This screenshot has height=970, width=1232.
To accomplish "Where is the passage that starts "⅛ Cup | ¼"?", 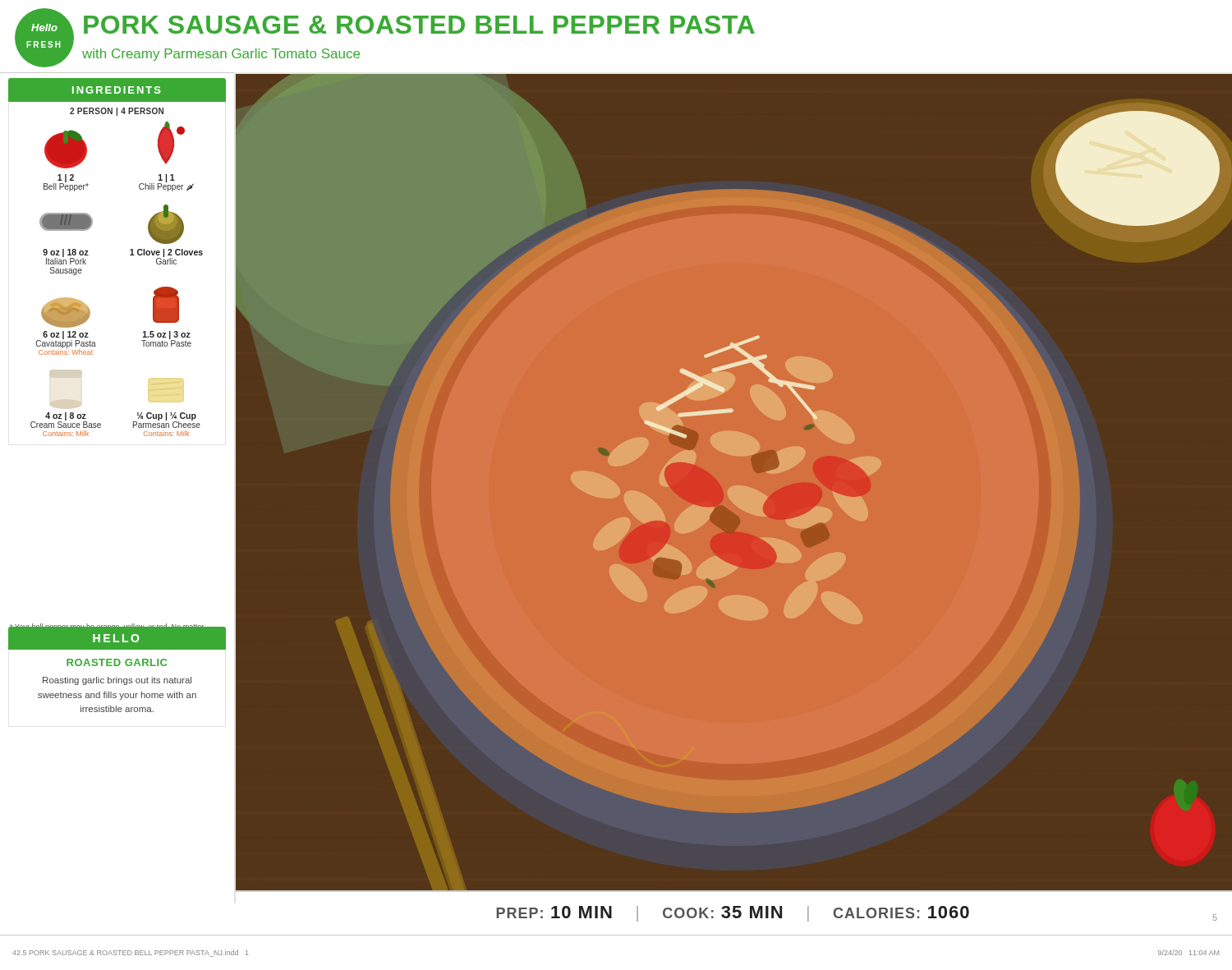I will 166,416.
